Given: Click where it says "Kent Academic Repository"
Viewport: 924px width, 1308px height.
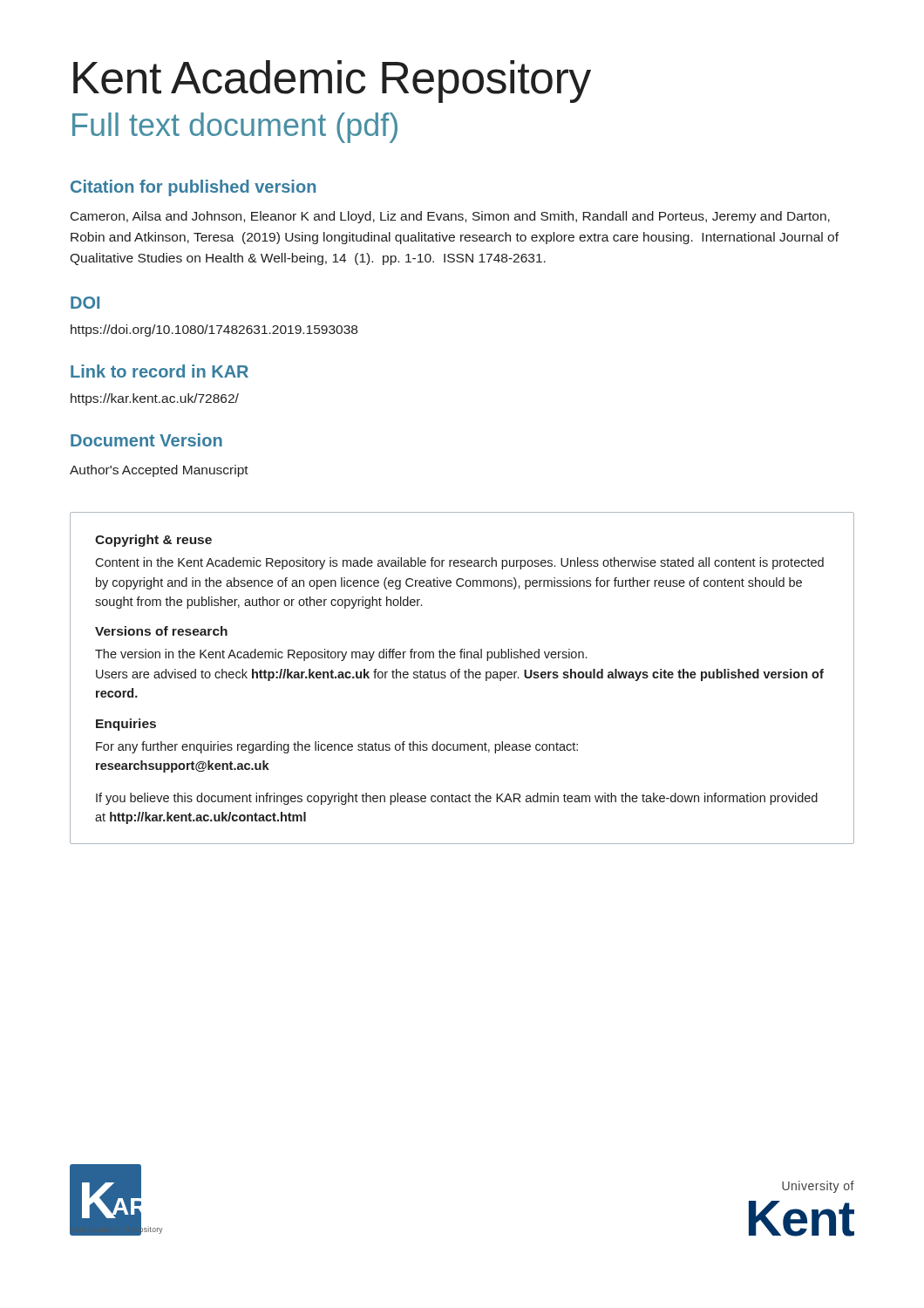Looking at the screenshot, I should [330, 78].
